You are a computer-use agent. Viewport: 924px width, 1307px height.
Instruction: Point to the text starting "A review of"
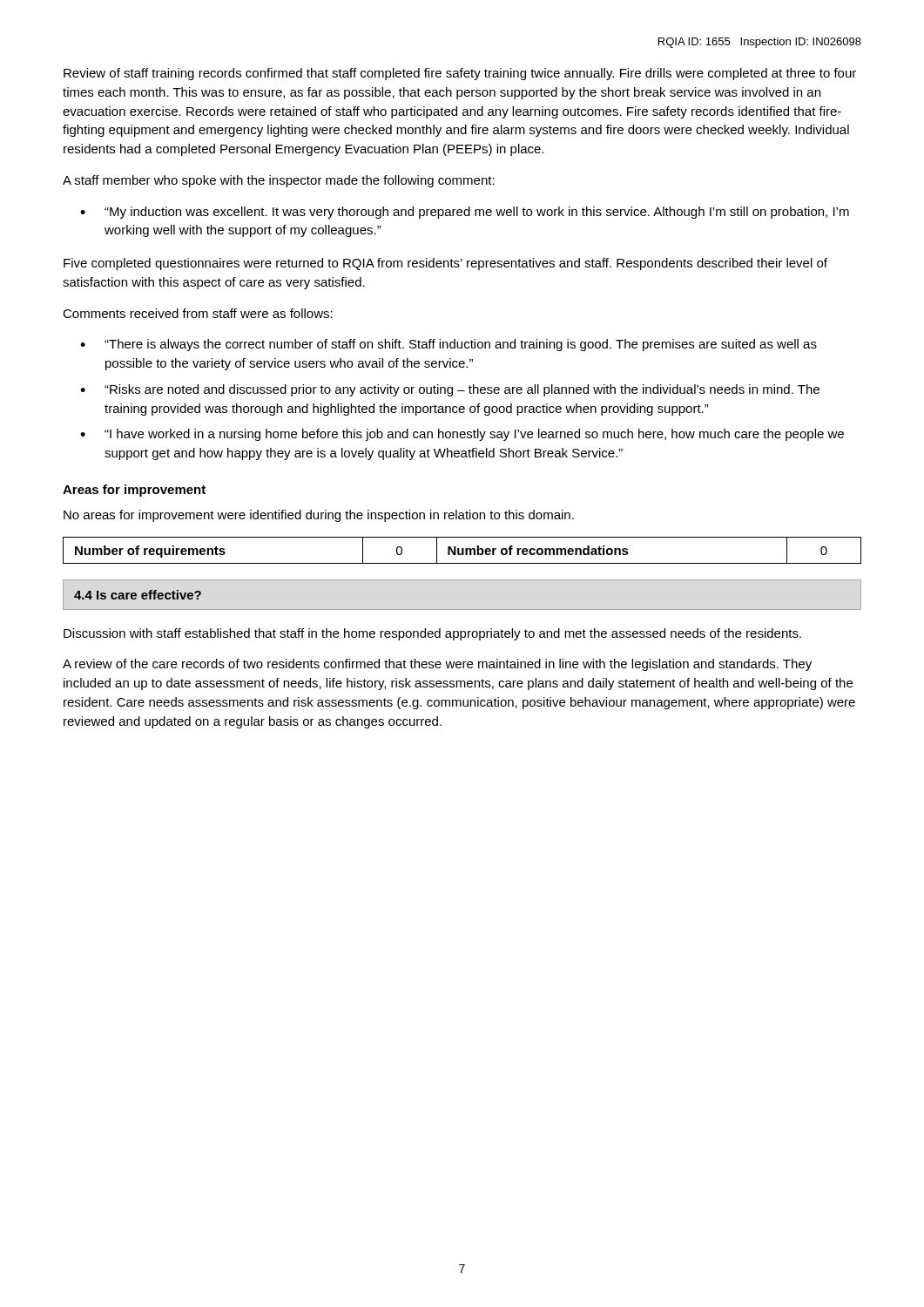459,692
